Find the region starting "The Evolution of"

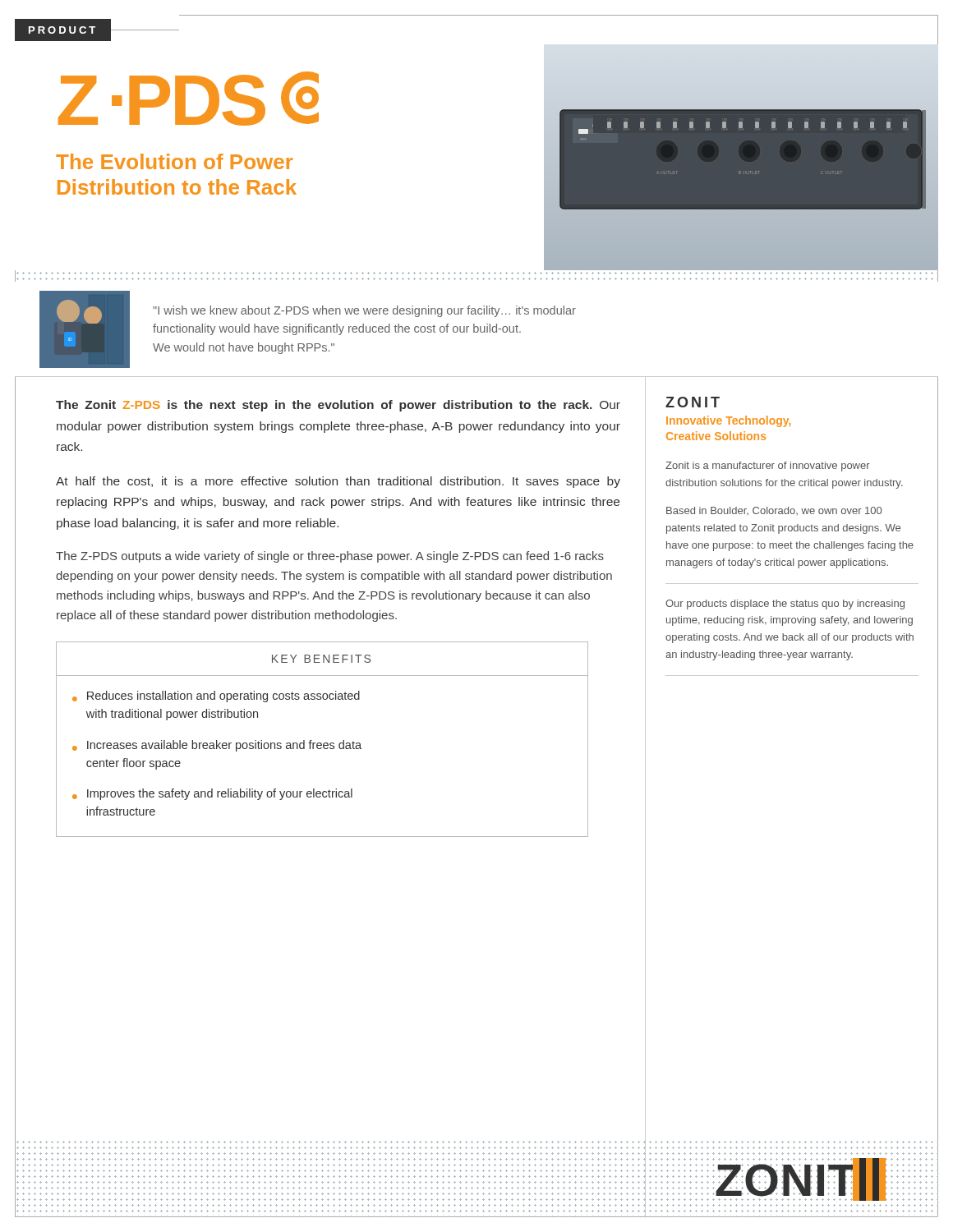coord(176,175)
